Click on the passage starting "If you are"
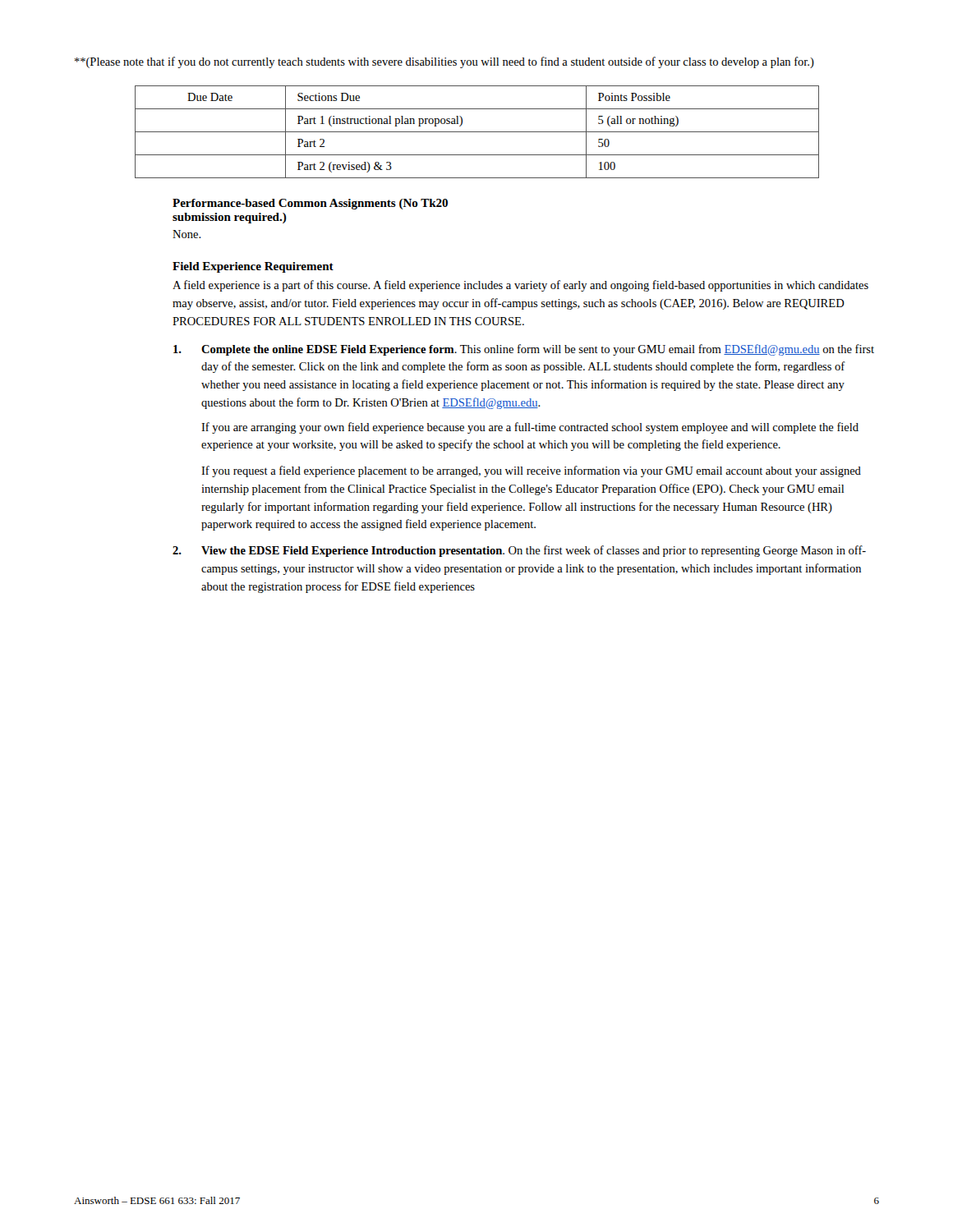Image resolution: width=953 pixels, height=1232 pixels. click(x=530, y=436)
